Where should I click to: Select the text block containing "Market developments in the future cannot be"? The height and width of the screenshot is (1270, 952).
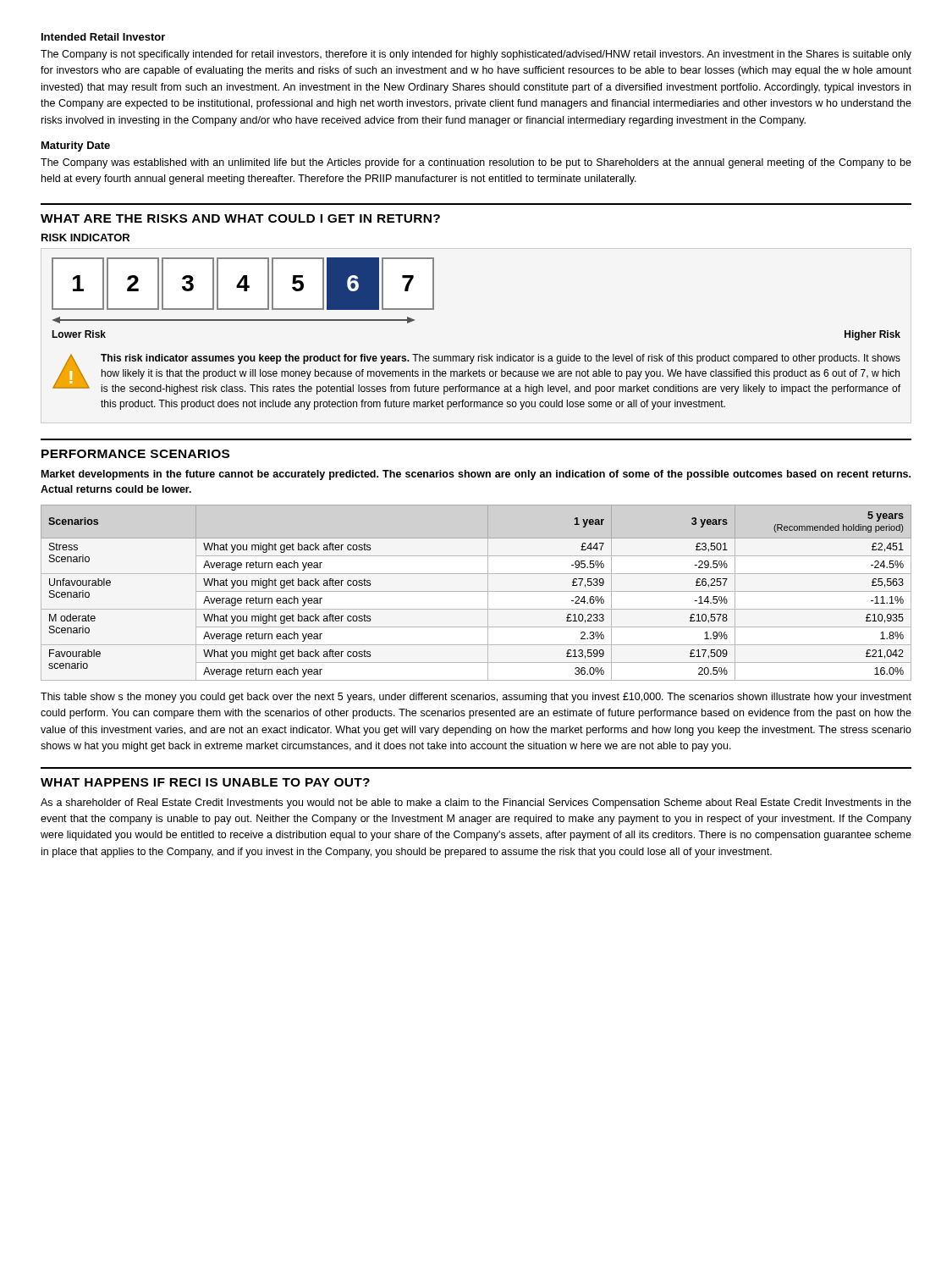(476, 482)
